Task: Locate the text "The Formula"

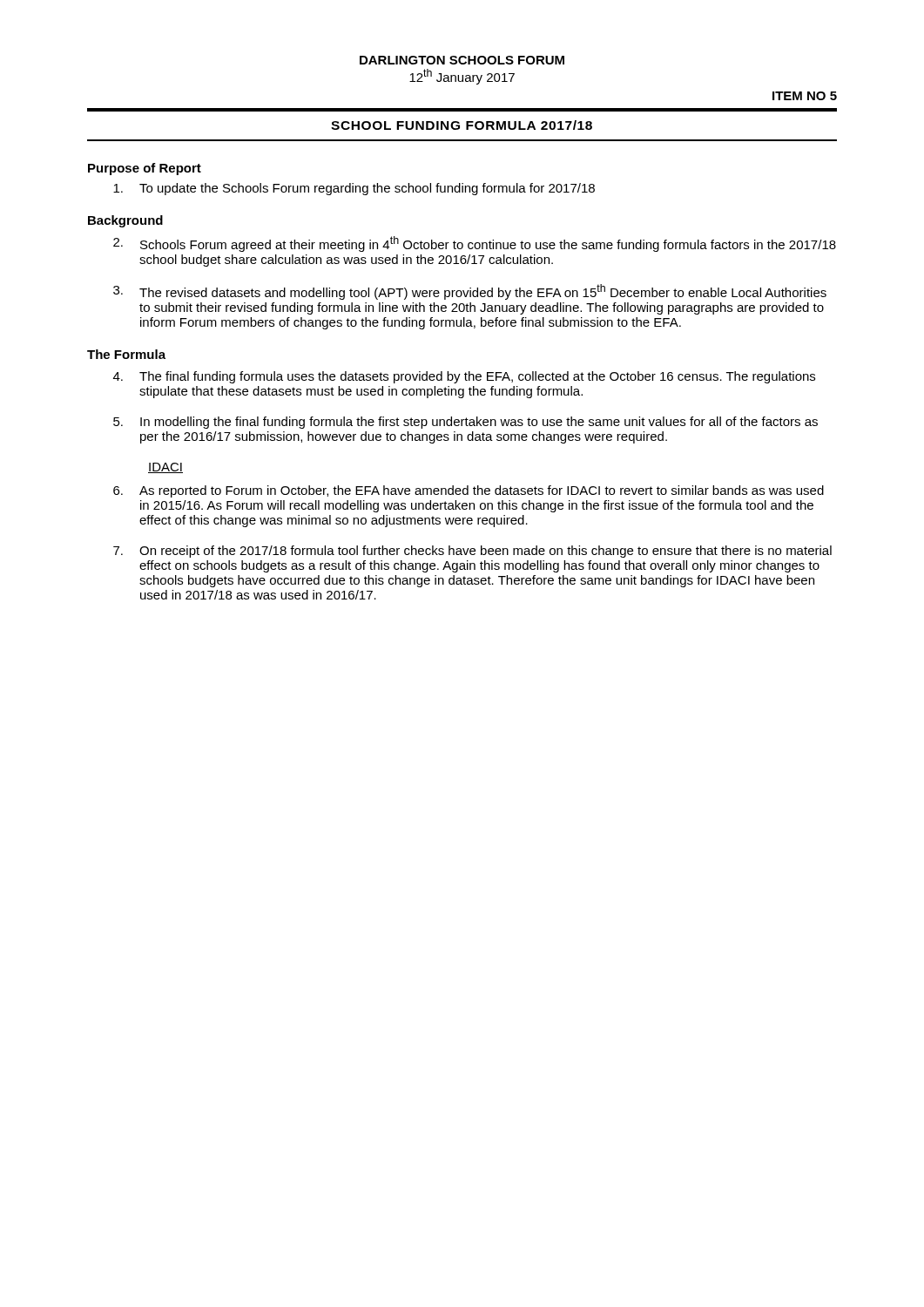Action: click(x=126, y=354)
